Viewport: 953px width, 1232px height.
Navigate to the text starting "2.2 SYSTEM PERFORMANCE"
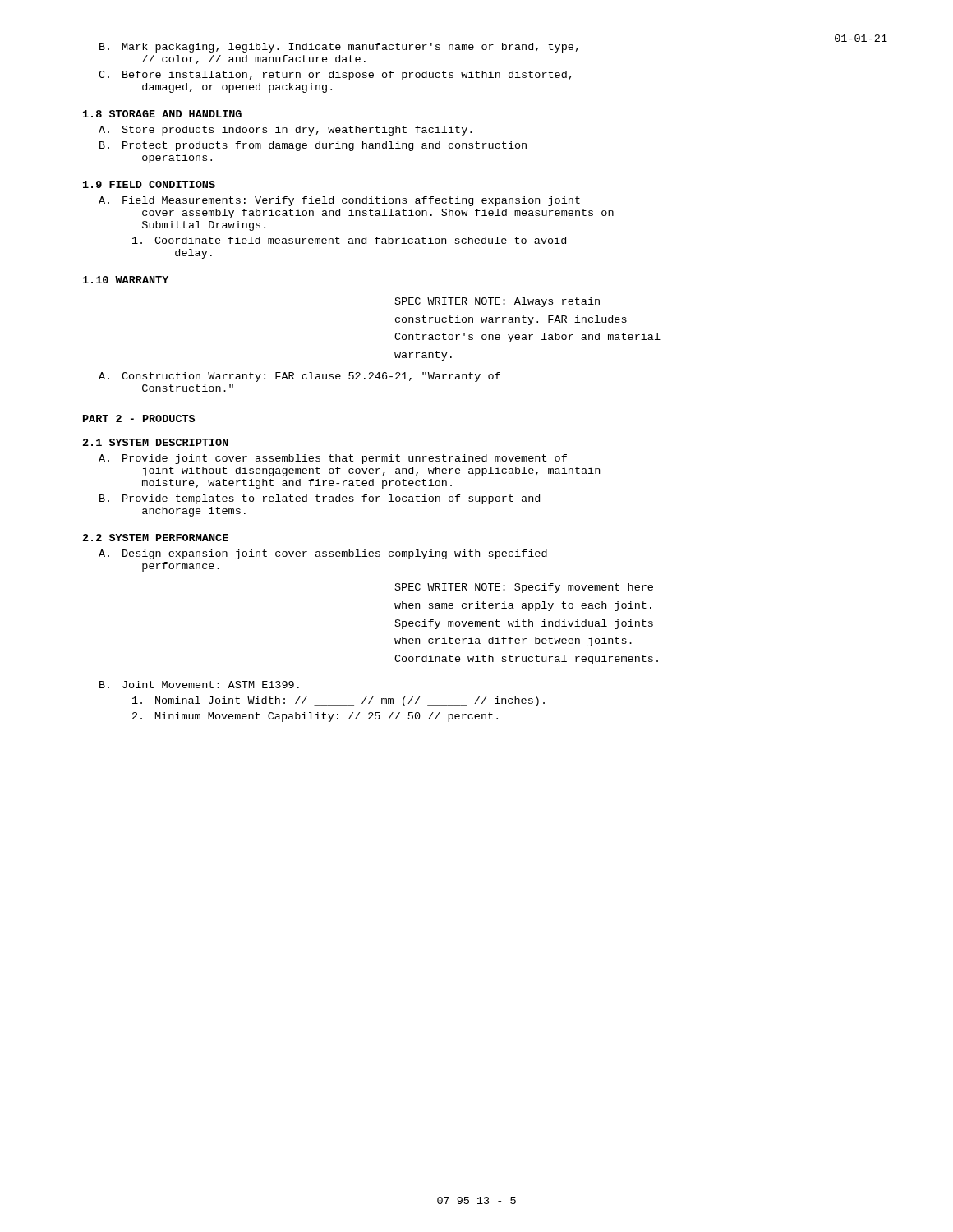coord(155,539)
